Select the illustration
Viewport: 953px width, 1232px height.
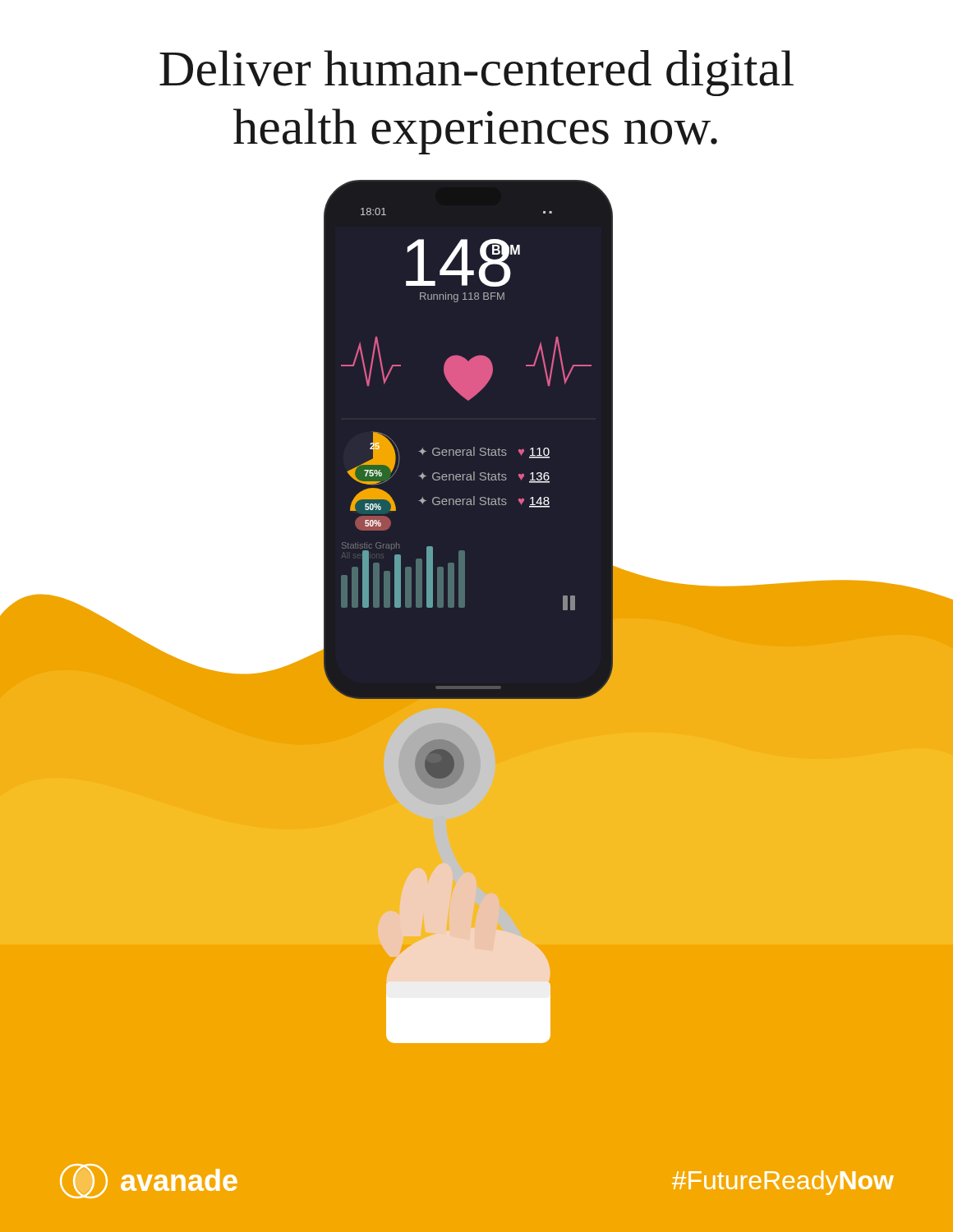coord(476,609)
